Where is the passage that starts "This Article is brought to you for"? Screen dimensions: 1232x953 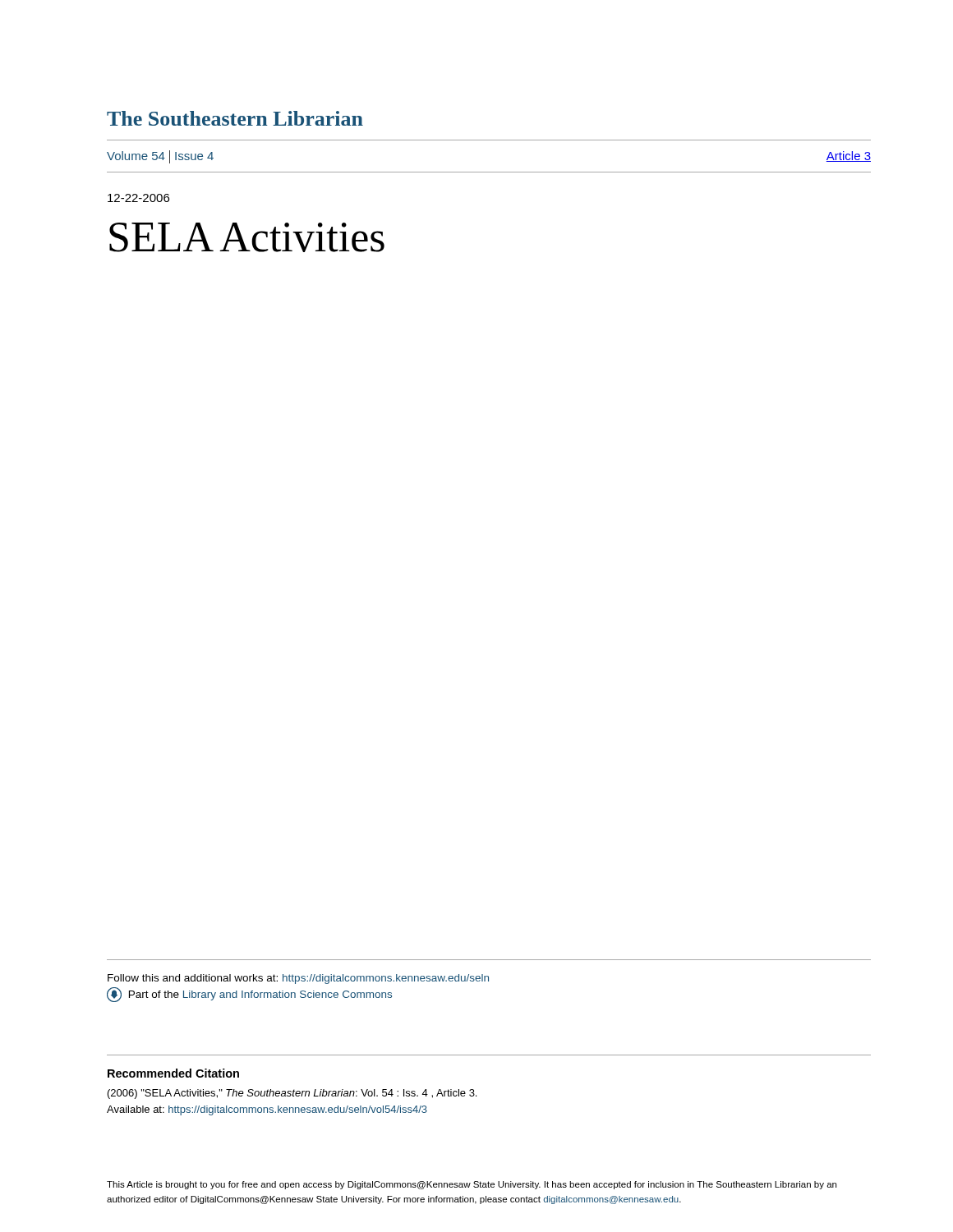tap(472, 1192)
